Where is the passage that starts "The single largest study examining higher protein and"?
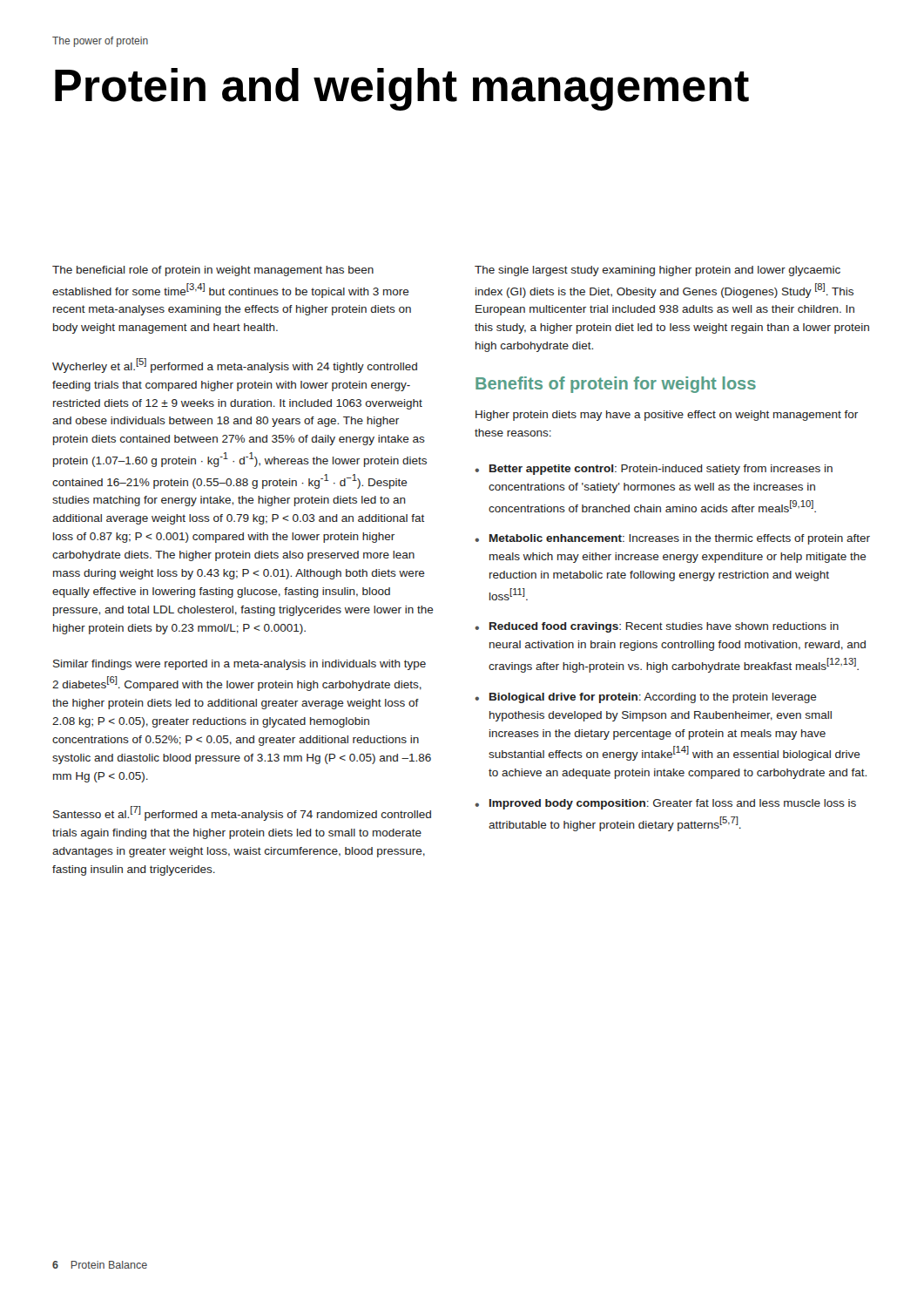 (x=672, y=308)
